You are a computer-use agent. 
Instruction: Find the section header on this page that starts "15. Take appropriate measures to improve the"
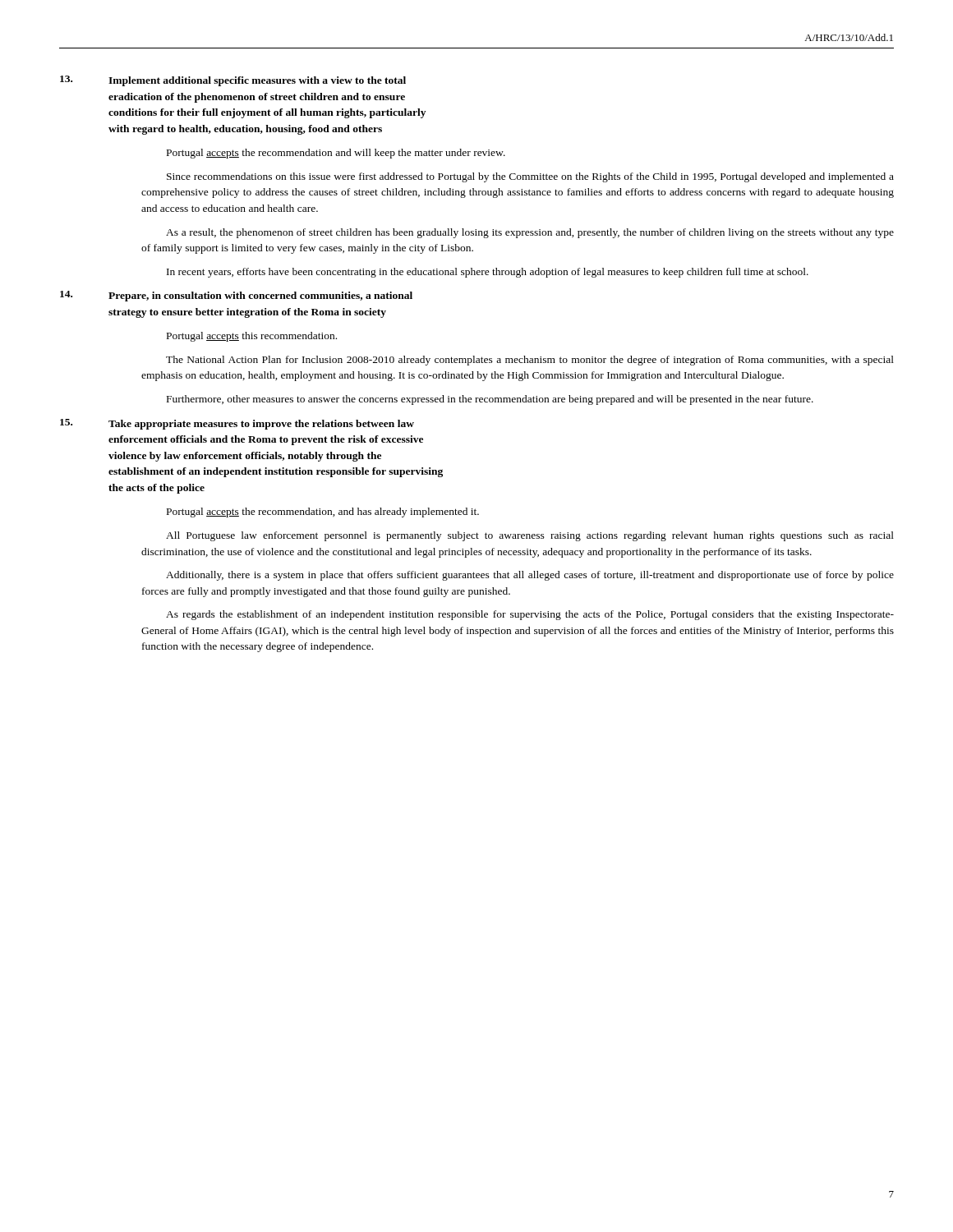coord(251,455)
